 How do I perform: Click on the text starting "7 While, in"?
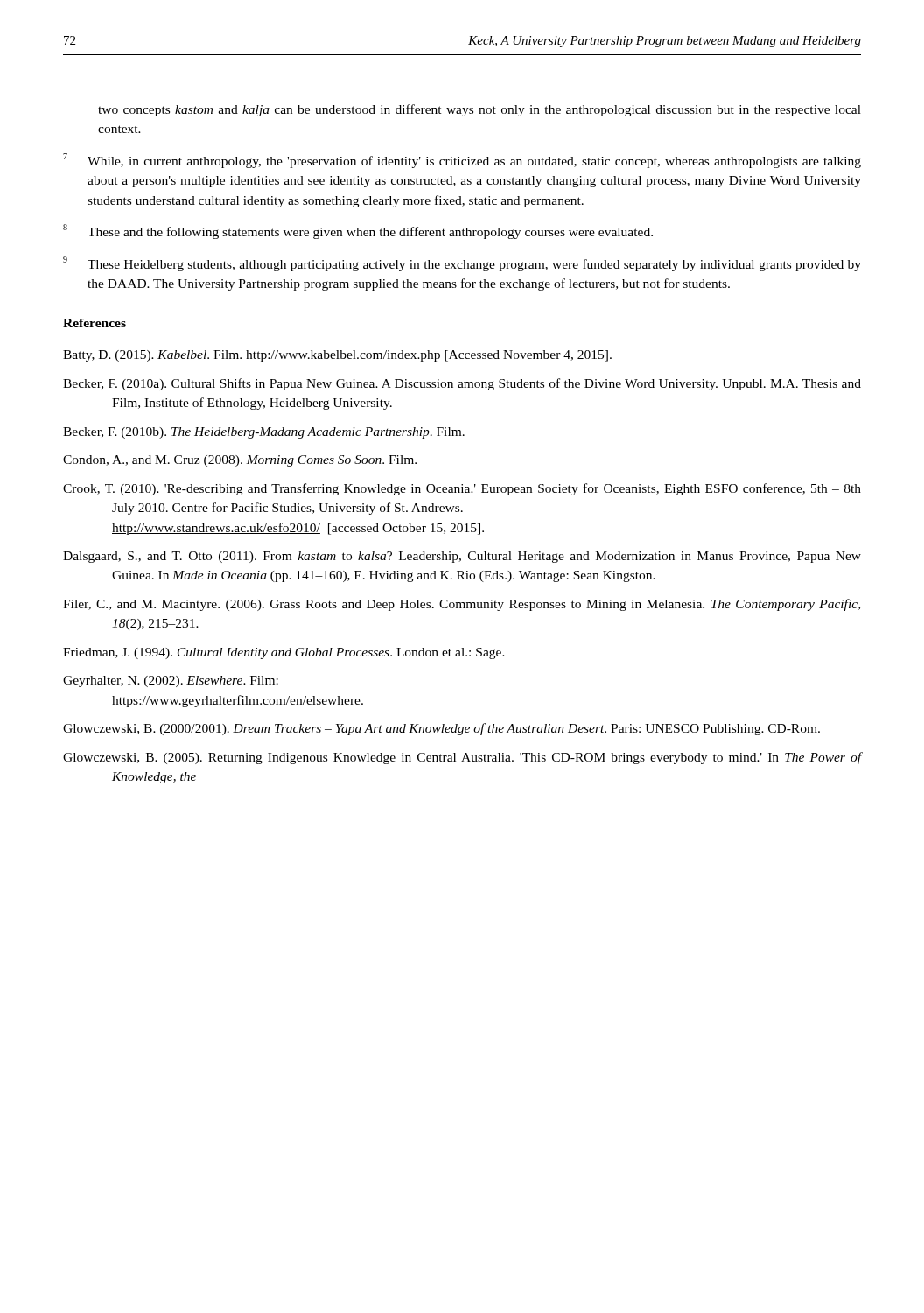(x=462, y=181)
